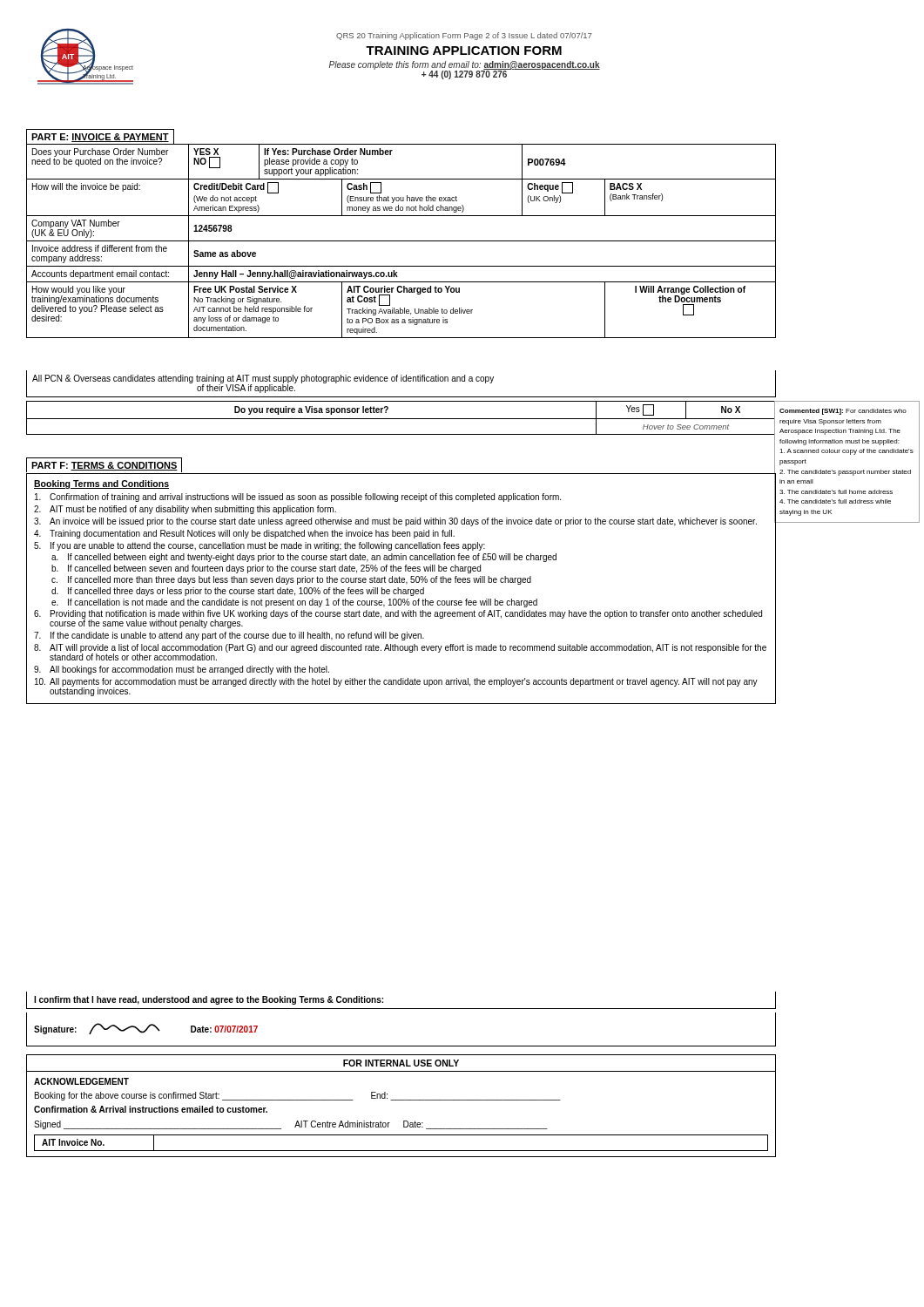Select the list item that says "e. If cancellation is not made and"
Viewport: 924px width, 1307px height.
[295, 603]
